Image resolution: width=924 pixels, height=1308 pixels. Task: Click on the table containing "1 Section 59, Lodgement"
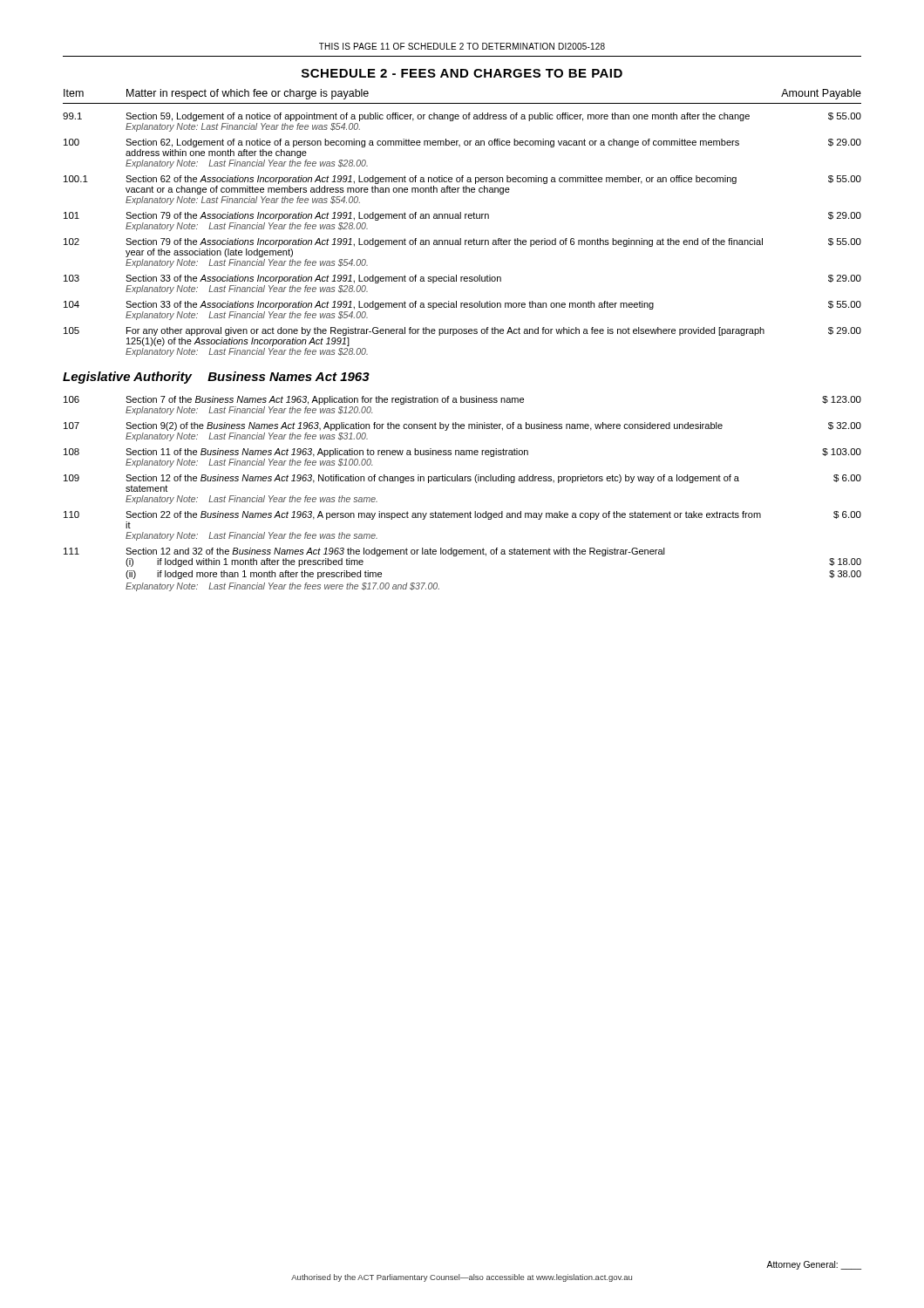coord(462,233)
